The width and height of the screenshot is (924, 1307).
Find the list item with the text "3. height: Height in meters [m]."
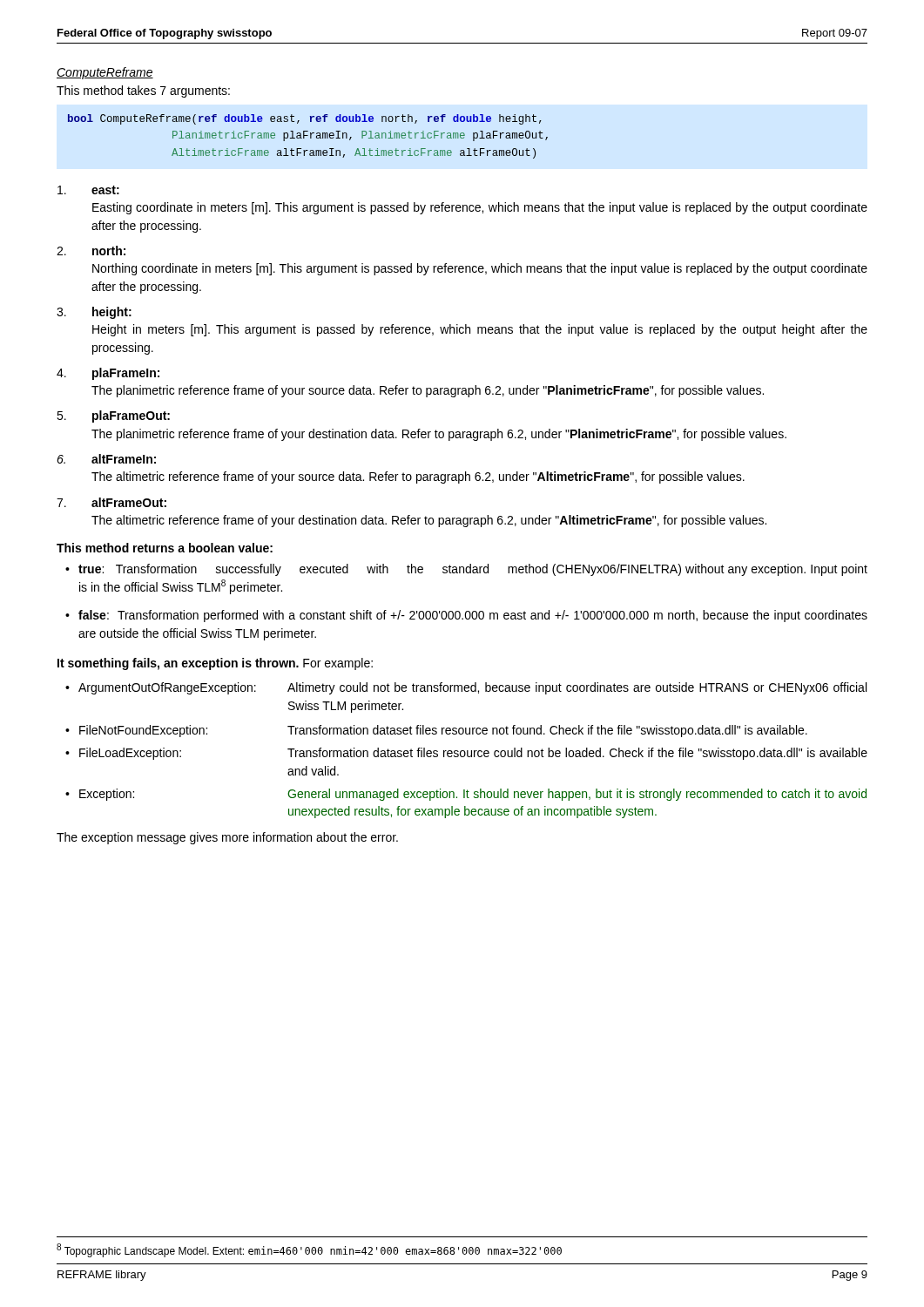point(462,330)
